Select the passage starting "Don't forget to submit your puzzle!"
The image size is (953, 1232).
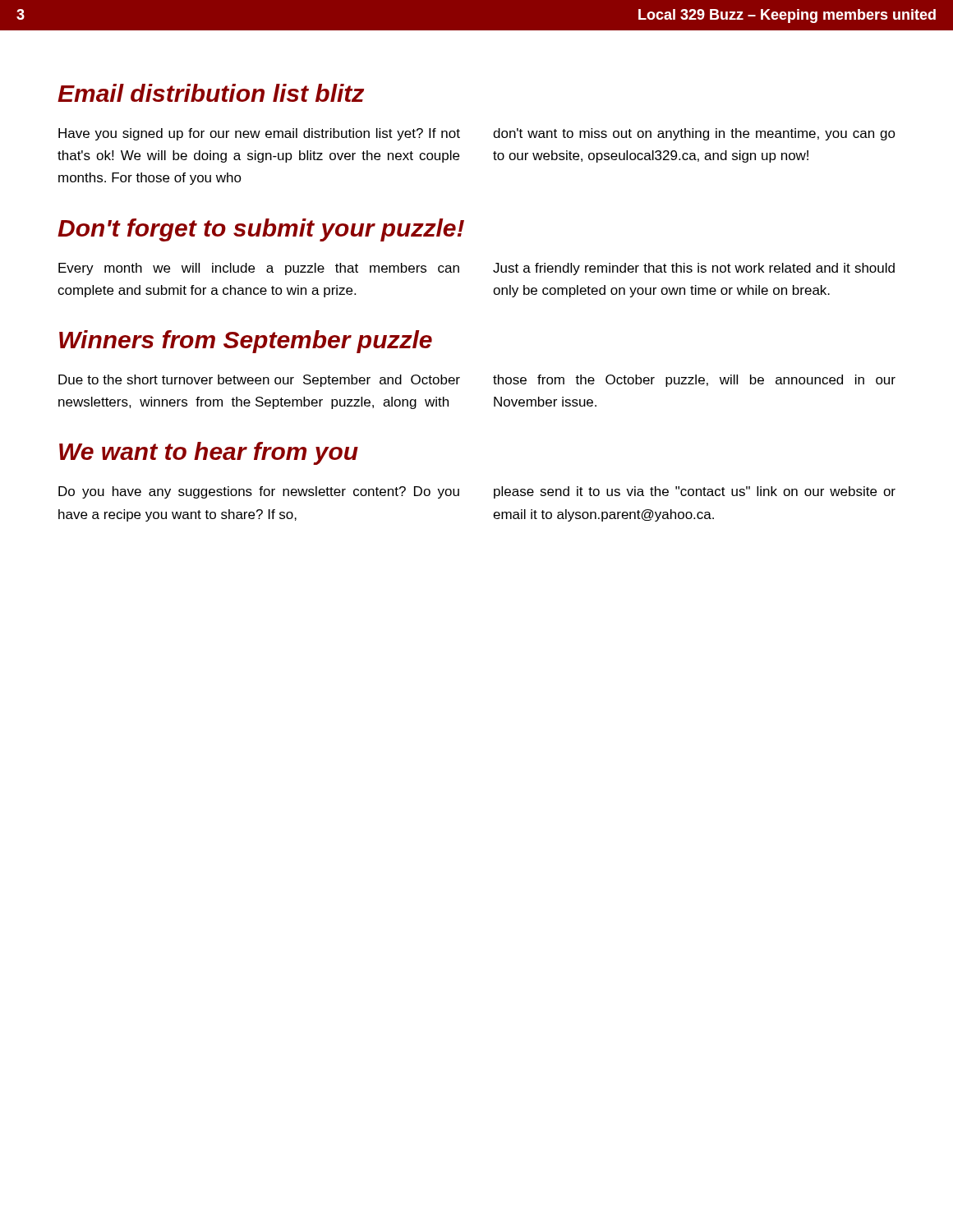pos(261,228)
